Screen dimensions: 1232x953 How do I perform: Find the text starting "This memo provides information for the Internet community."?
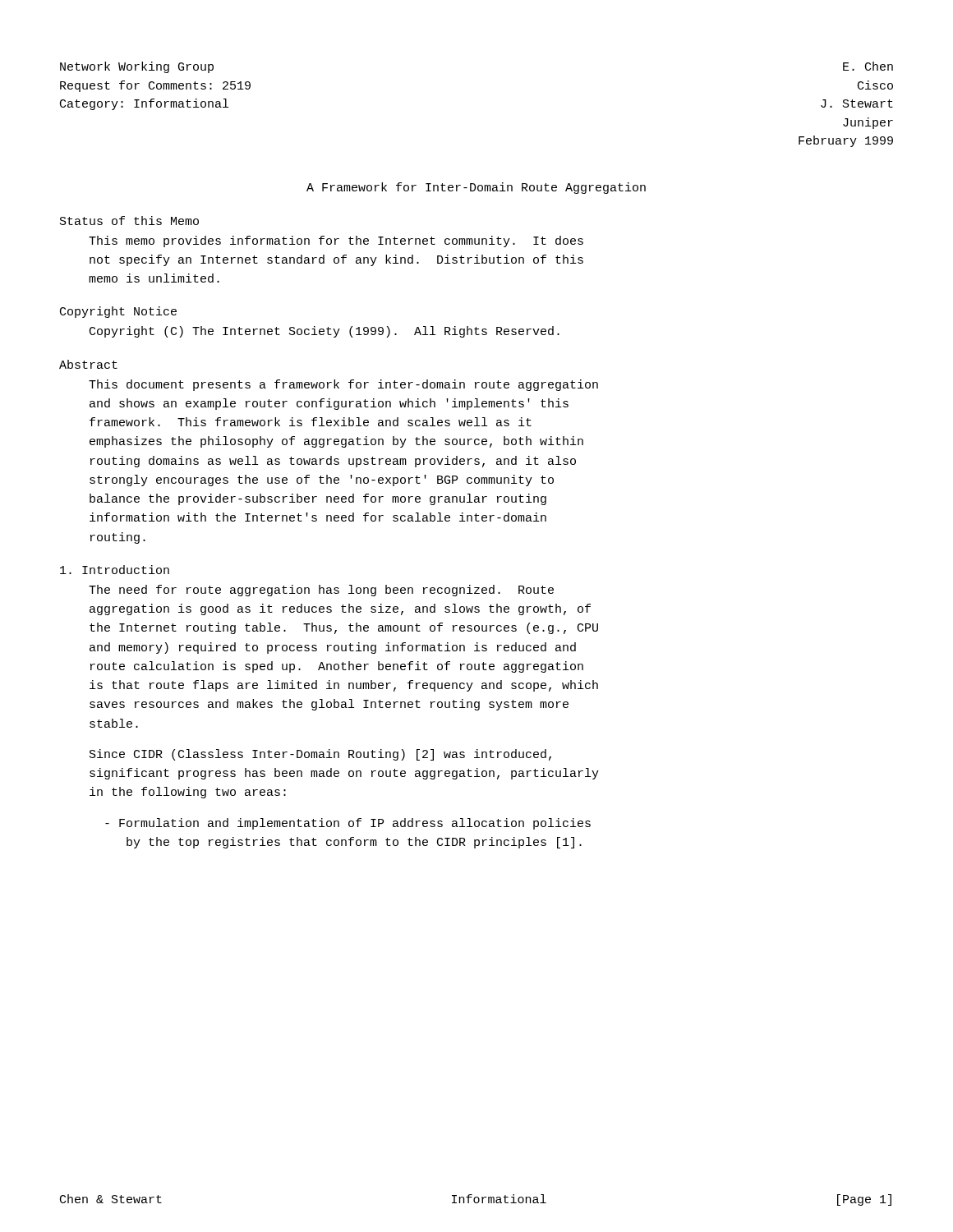coord(336,261)
